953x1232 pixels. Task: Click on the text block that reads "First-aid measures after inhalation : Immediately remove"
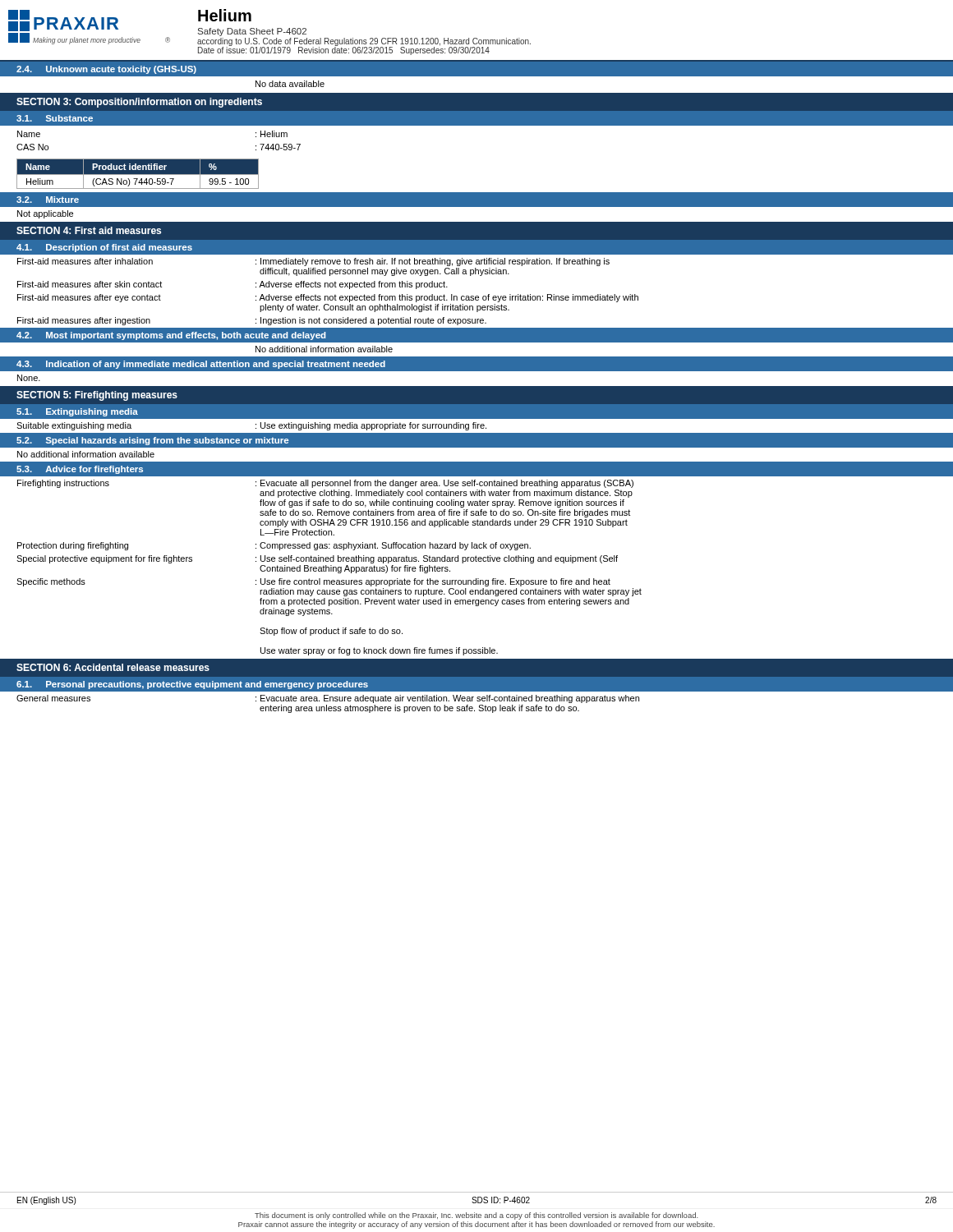click(x=476, y=266)
